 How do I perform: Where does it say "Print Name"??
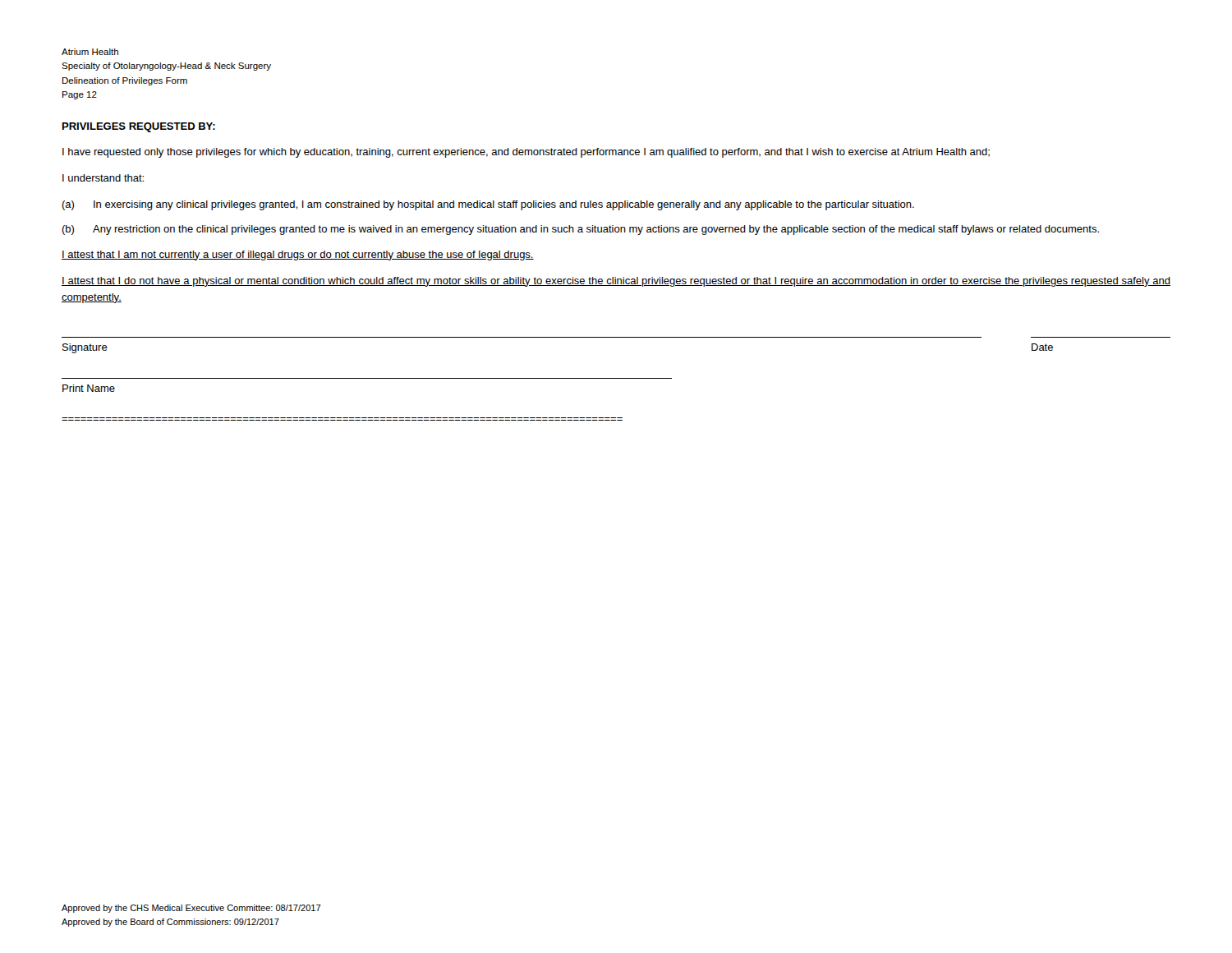[88, 388]
